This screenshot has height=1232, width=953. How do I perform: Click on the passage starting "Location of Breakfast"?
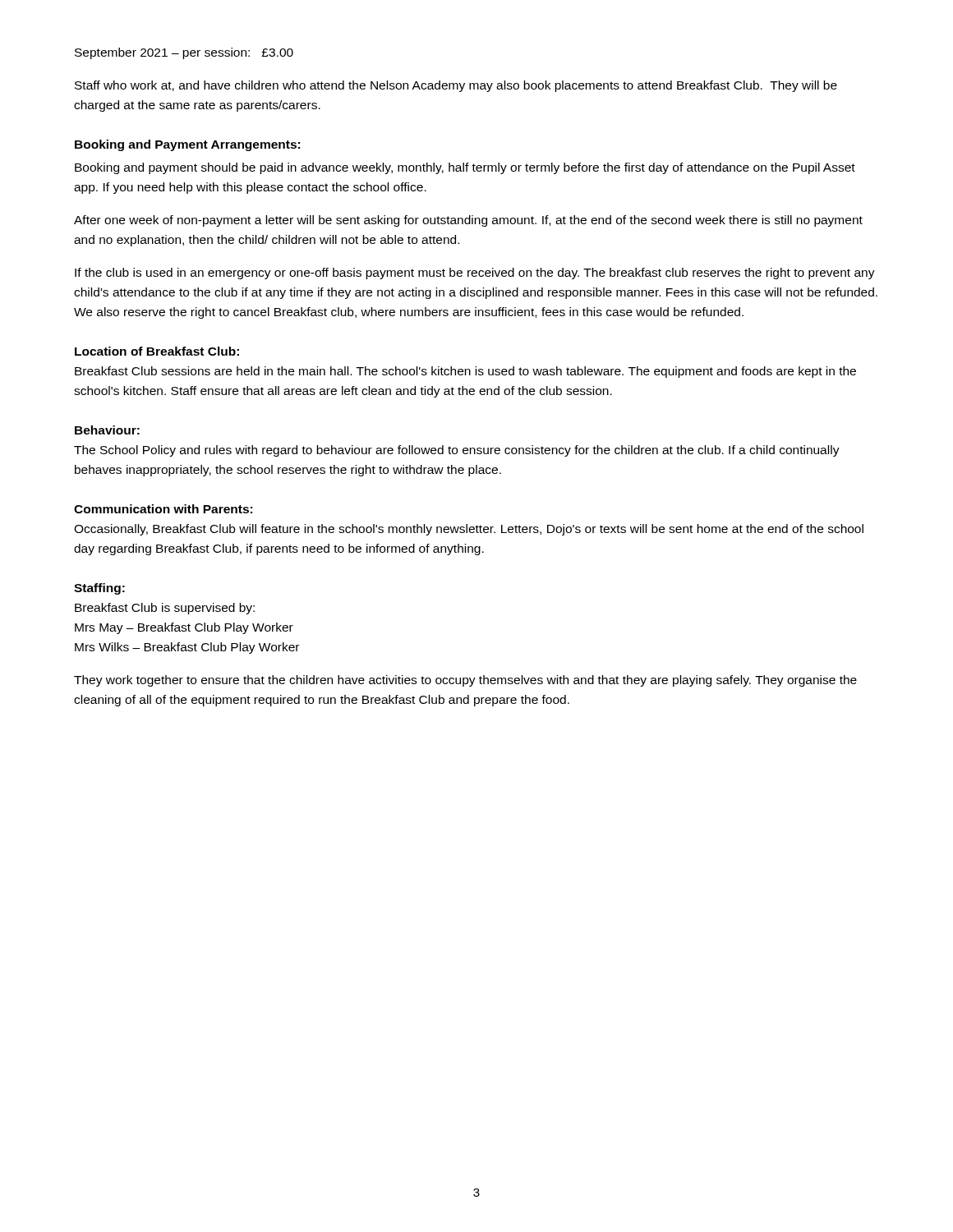157,351
